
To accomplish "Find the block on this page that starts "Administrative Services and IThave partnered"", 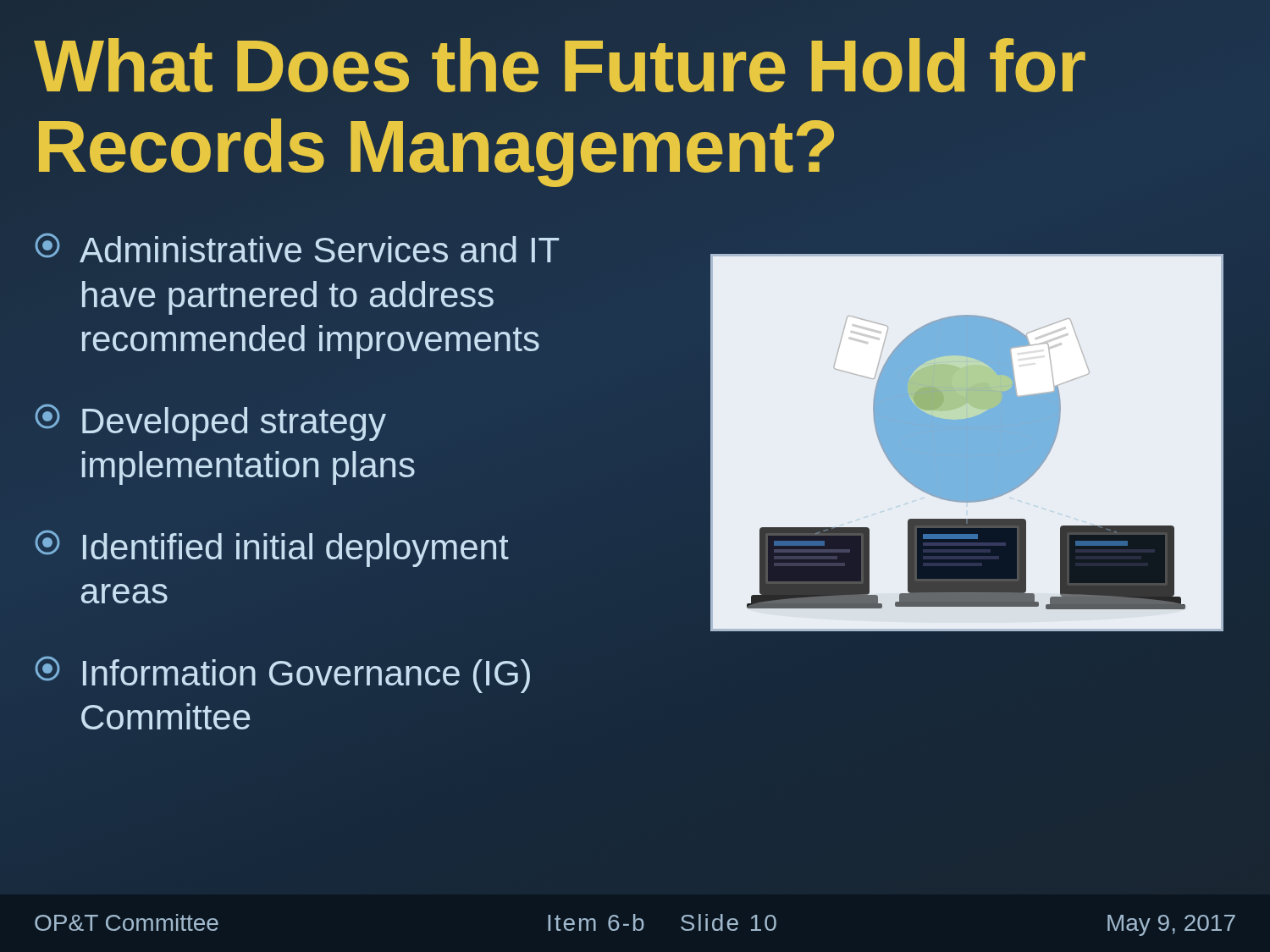I will [x=297, y=295].
